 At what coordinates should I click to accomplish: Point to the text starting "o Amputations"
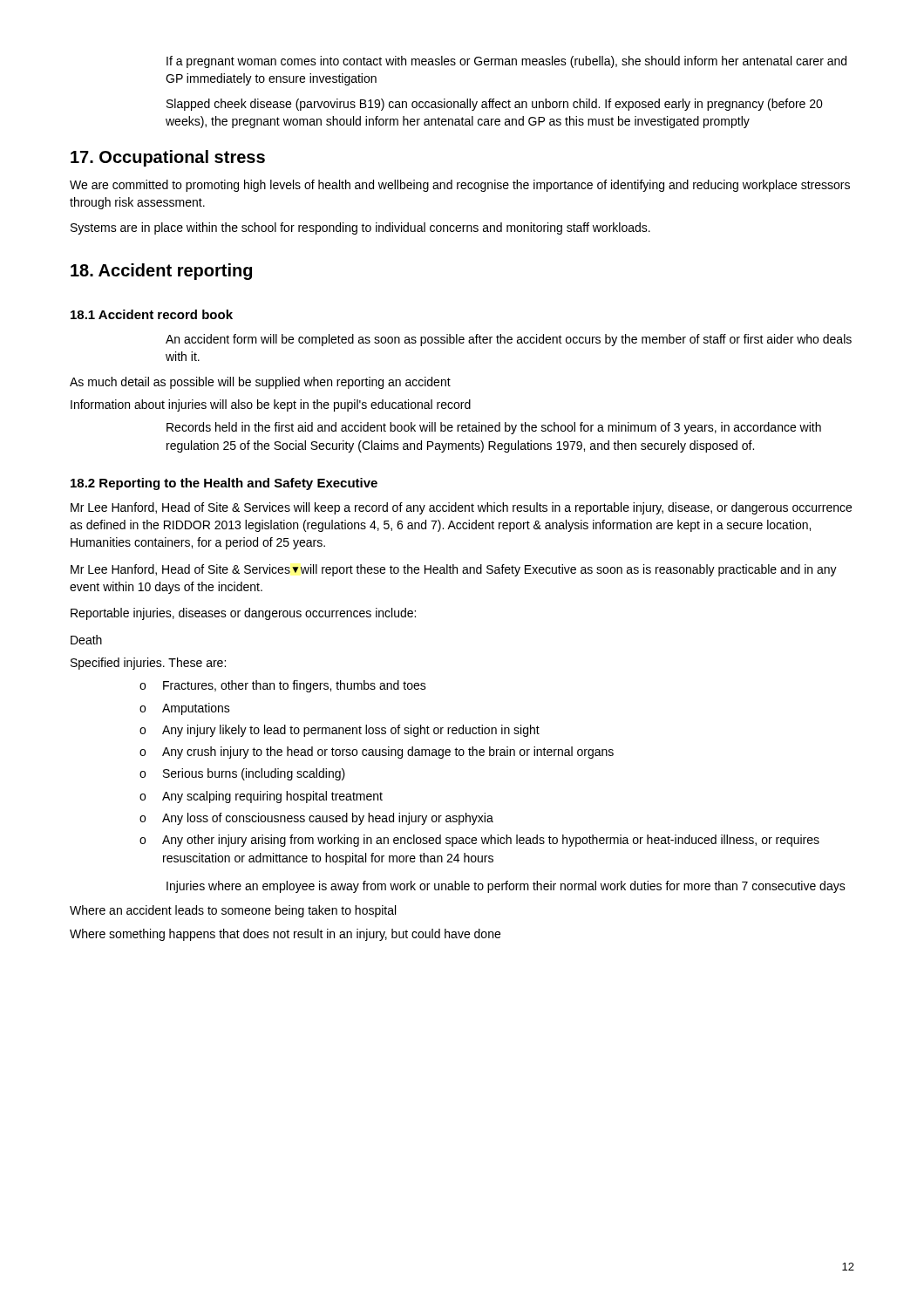pos(185,708)
